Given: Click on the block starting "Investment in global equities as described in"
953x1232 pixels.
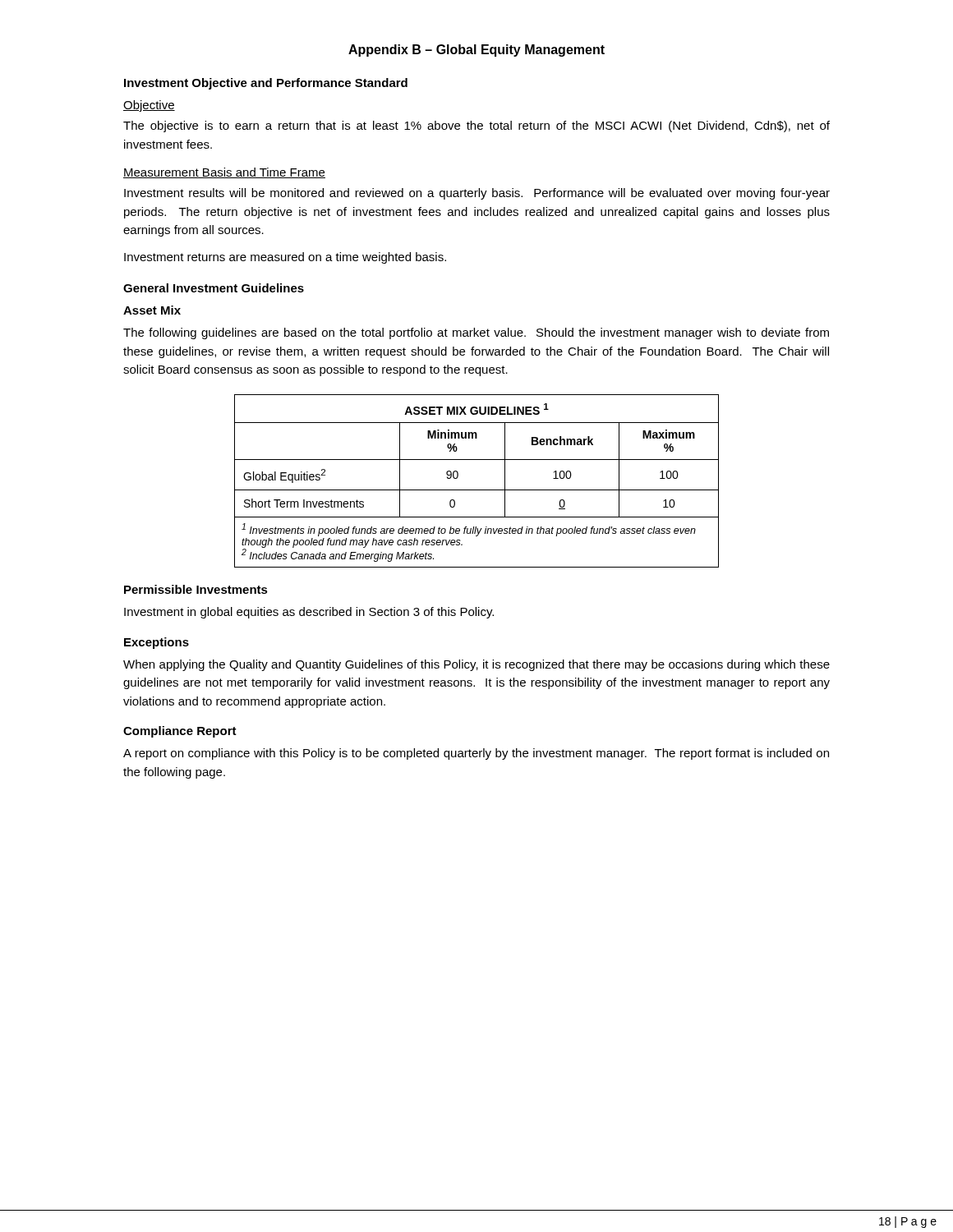Looking at the screenshot, I should tap(309, 612).
